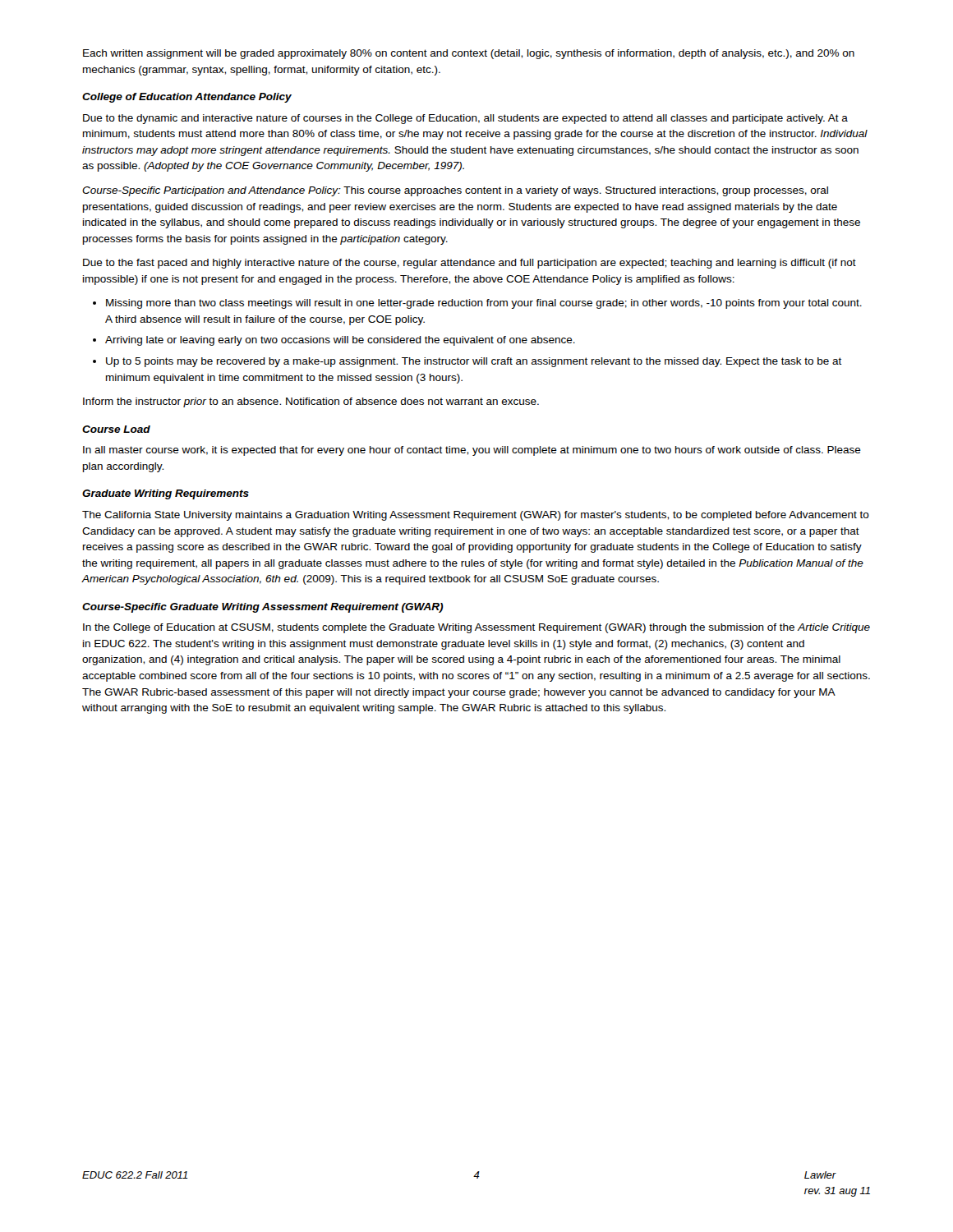The width and height of the screenshot is (953, 1232).
Task: Select the list item with the text "Arriving late or leaving early"
Action: 340,340
